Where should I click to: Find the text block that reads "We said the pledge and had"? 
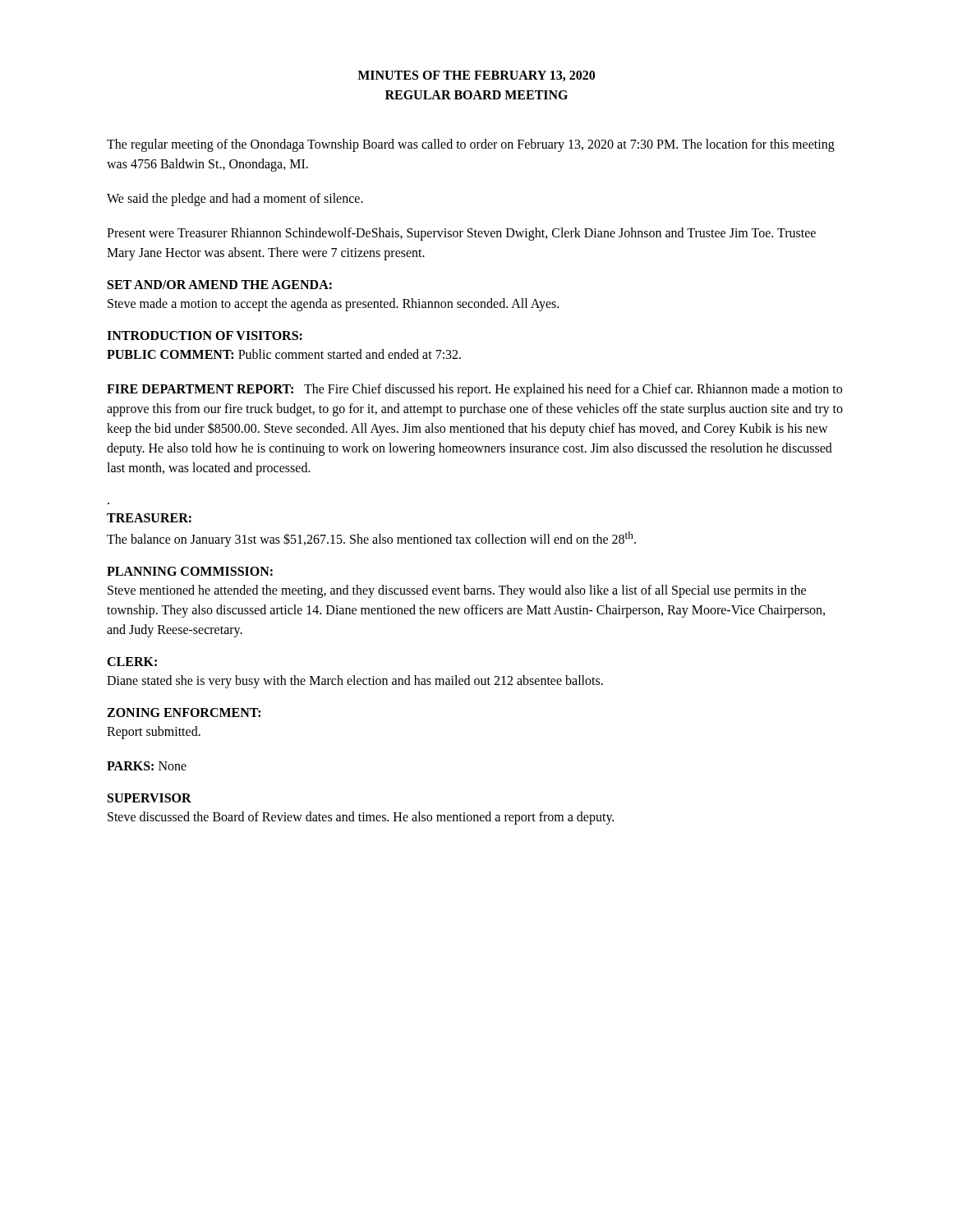pos(235,198)
